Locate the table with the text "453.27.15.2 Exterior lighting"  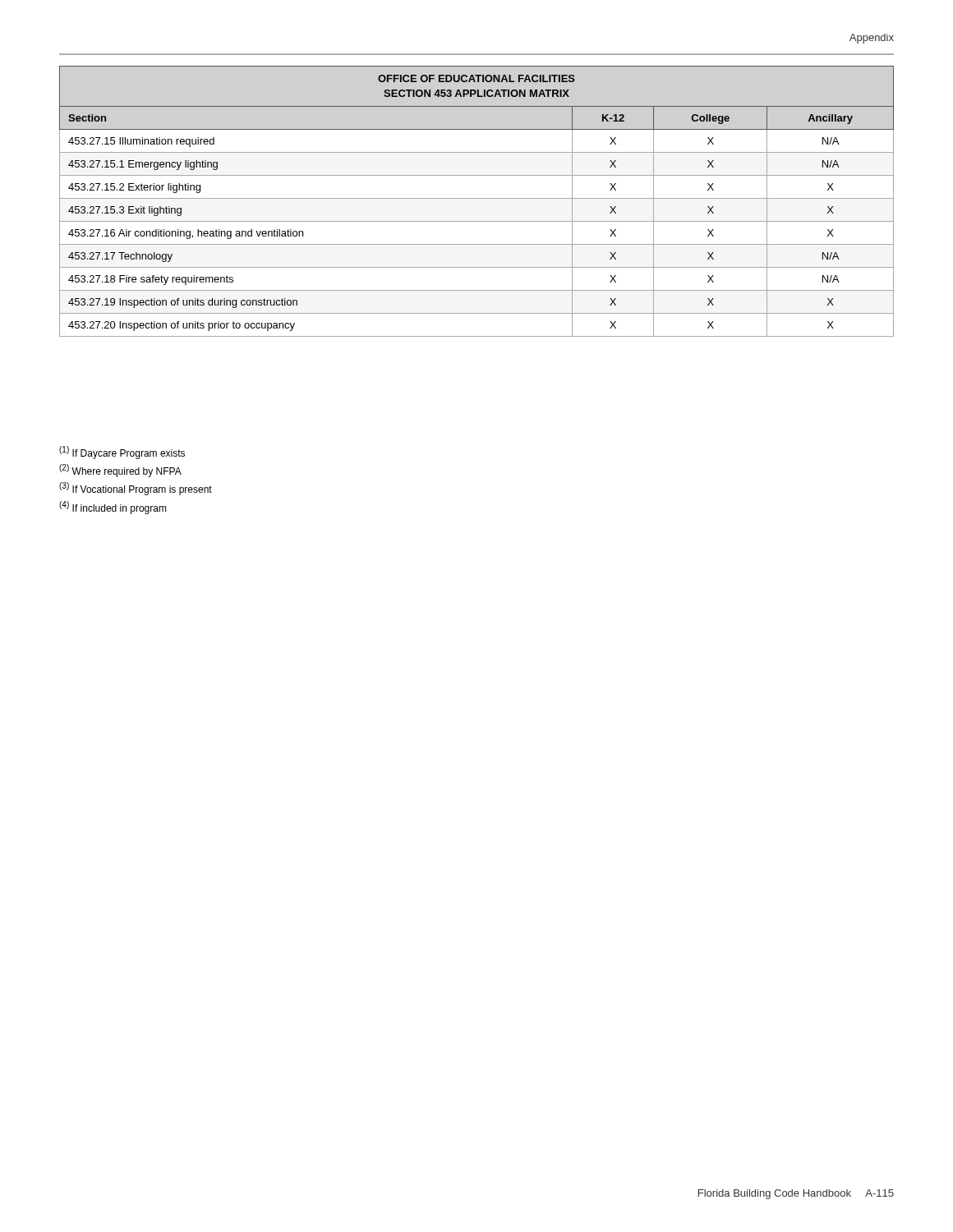[476, 201]
